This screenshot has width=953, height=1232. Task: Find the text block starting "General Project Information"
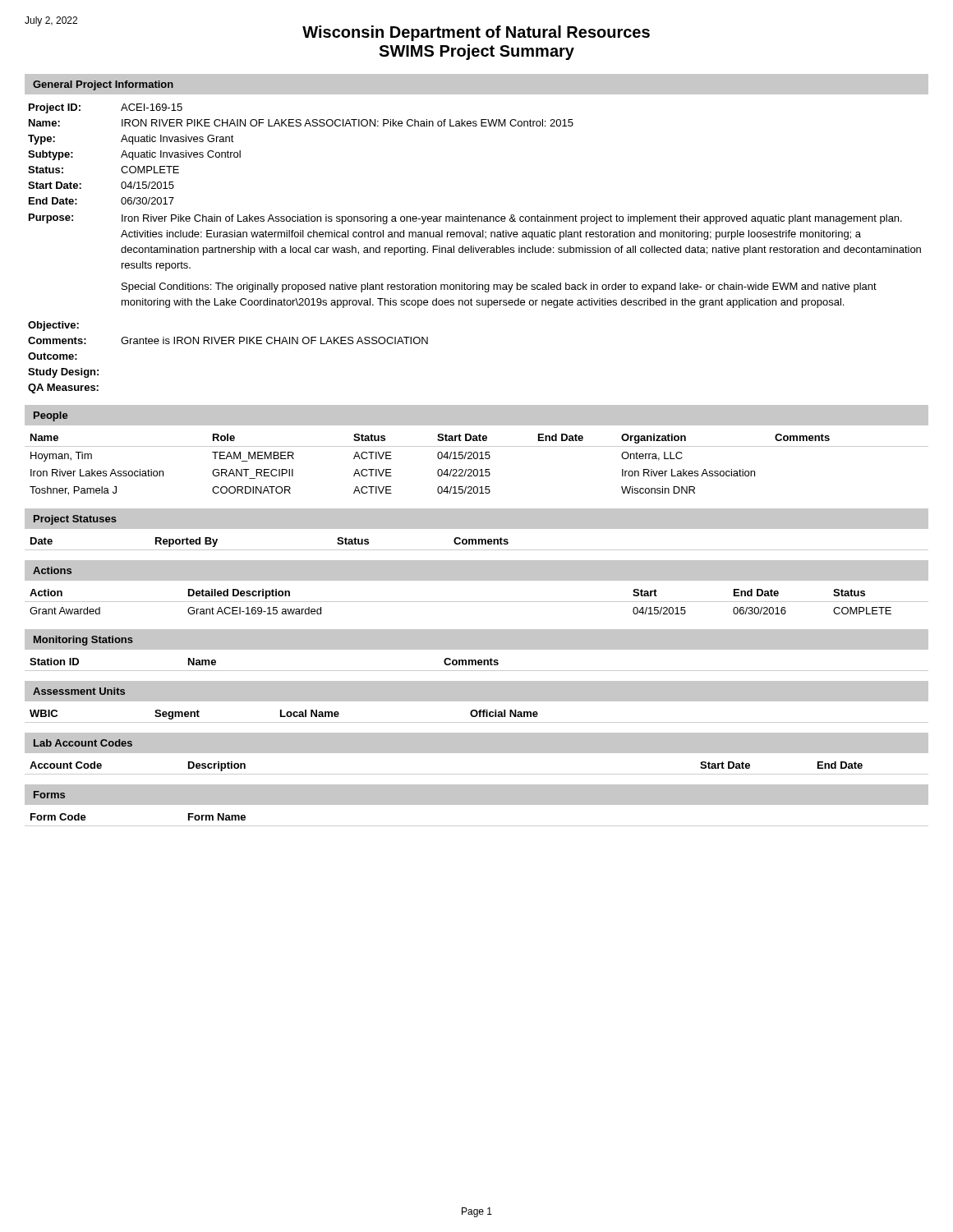[103, 84]
